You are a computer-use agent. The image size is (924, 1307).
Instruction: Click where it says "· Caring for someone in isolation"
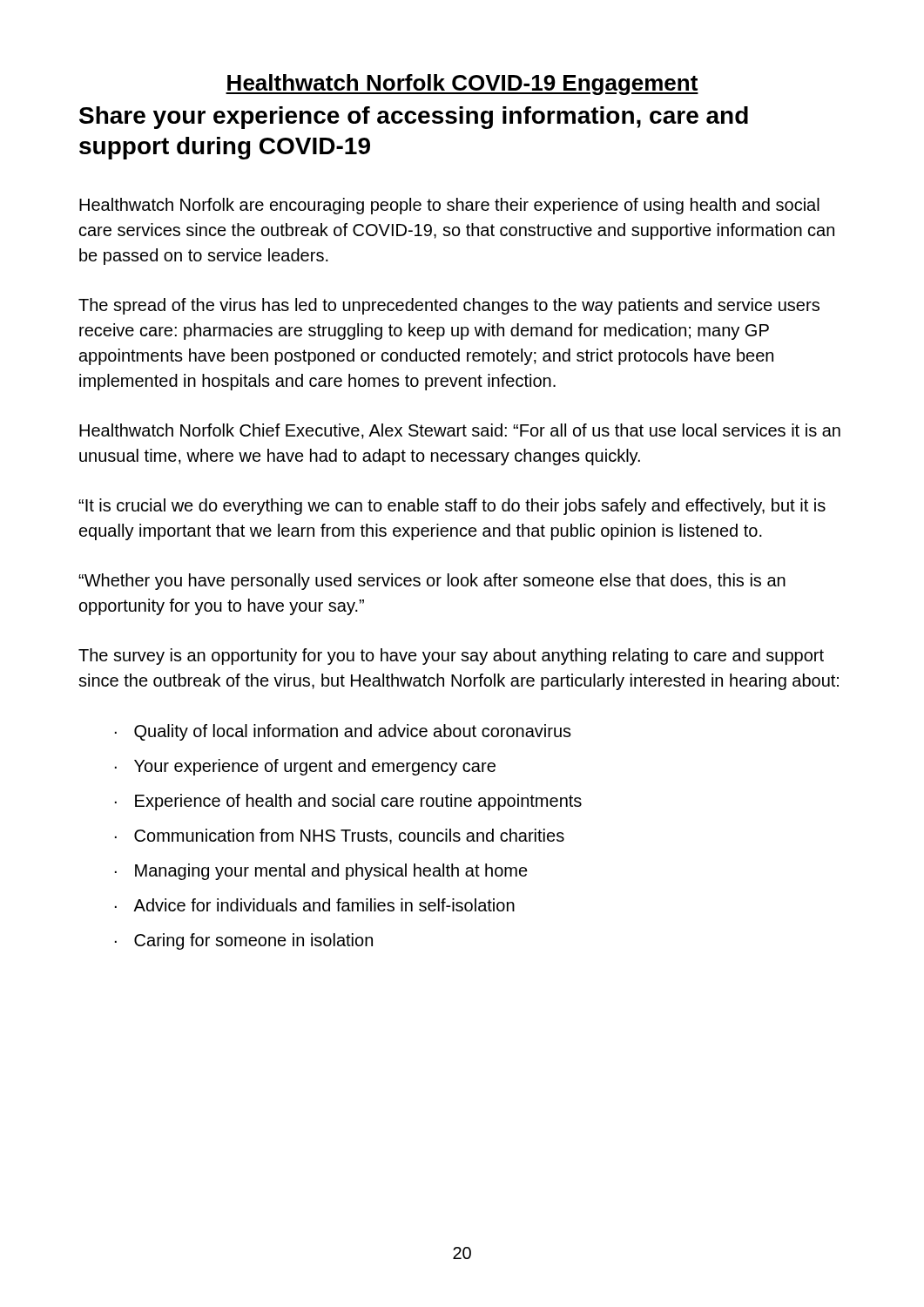click(244, 940)
